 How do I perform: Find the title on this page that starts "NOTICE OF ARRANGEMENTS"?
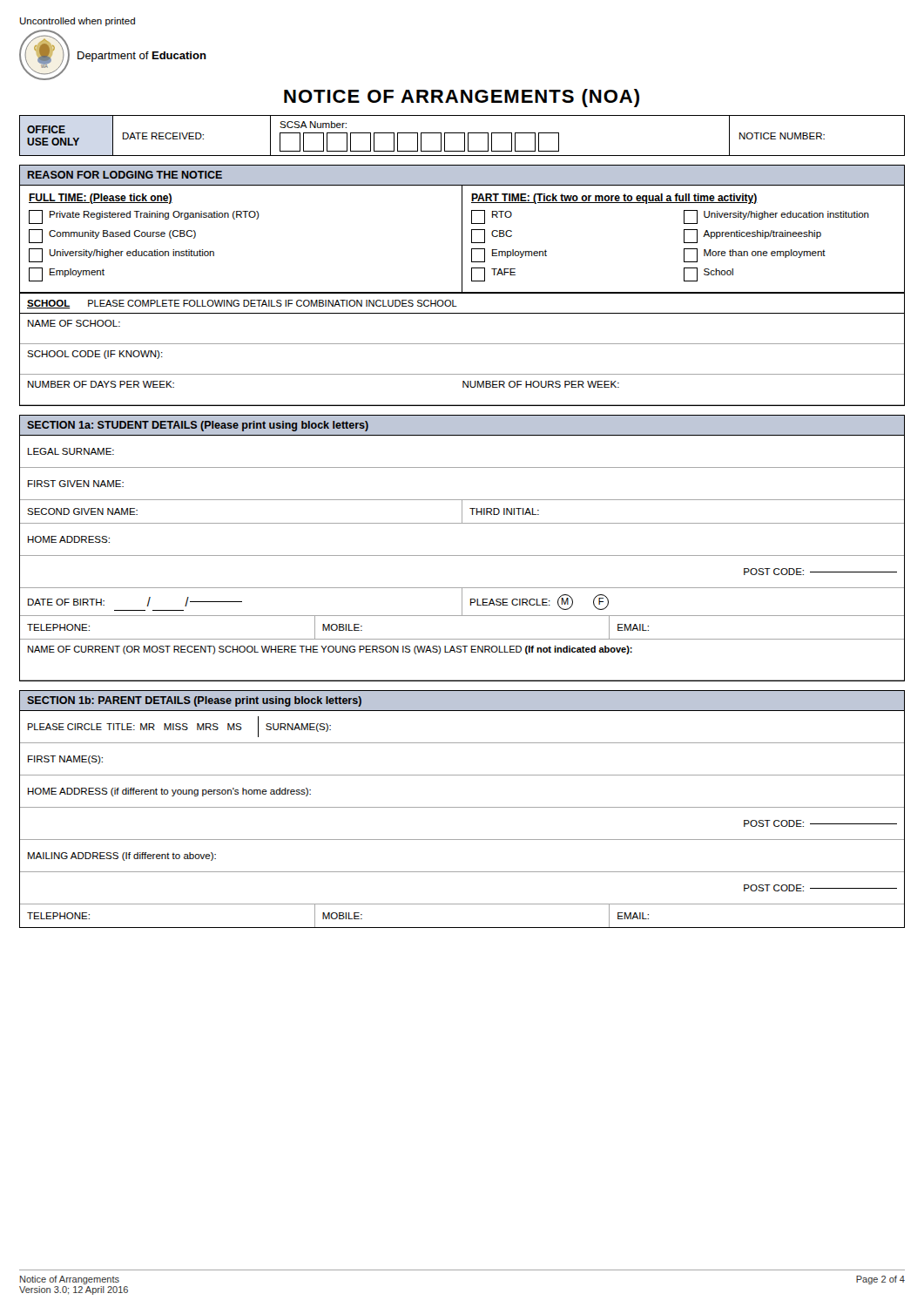click(x=462, y=96)
